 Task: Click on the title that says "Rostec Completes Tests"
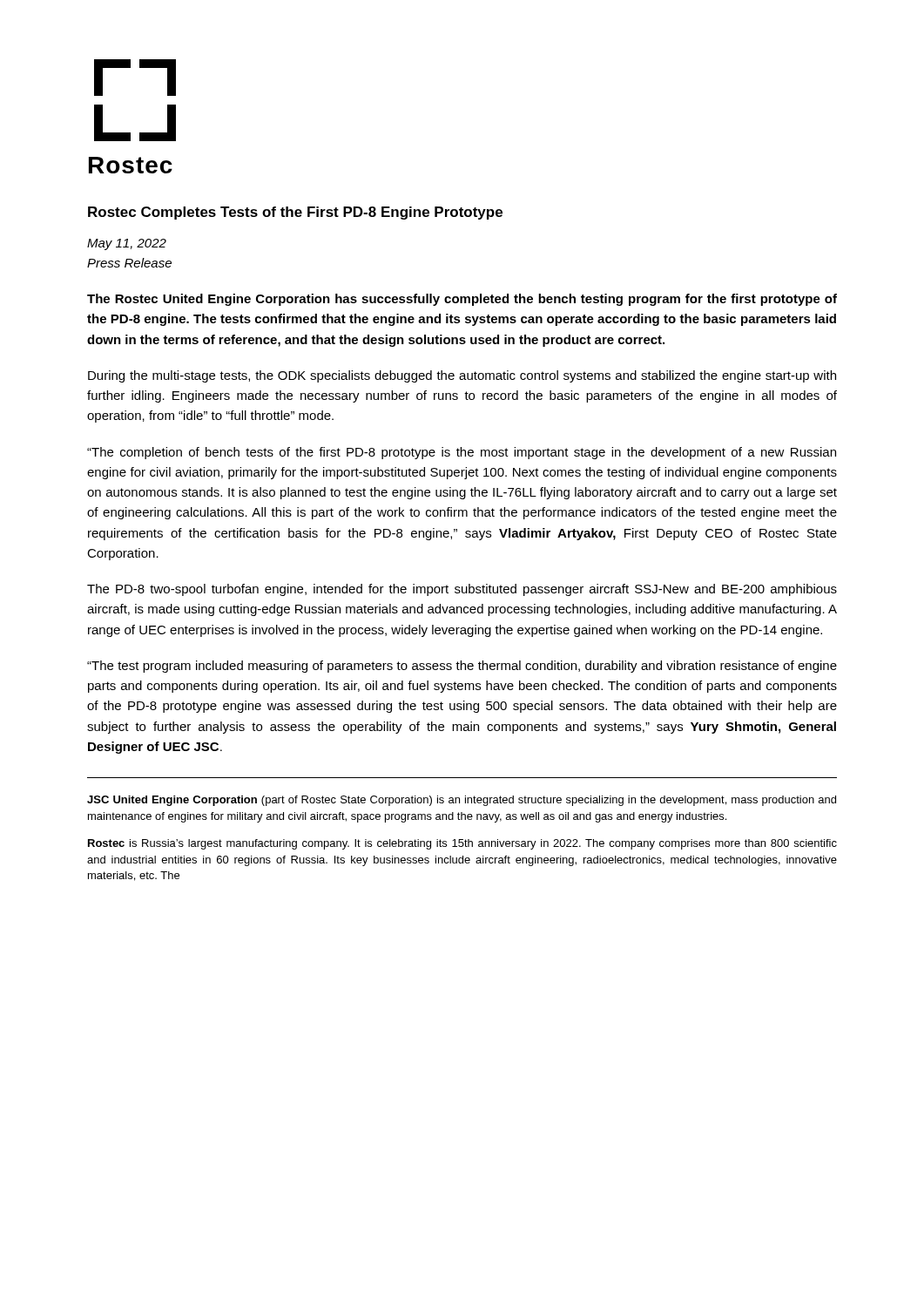click(x=295, y=212)
